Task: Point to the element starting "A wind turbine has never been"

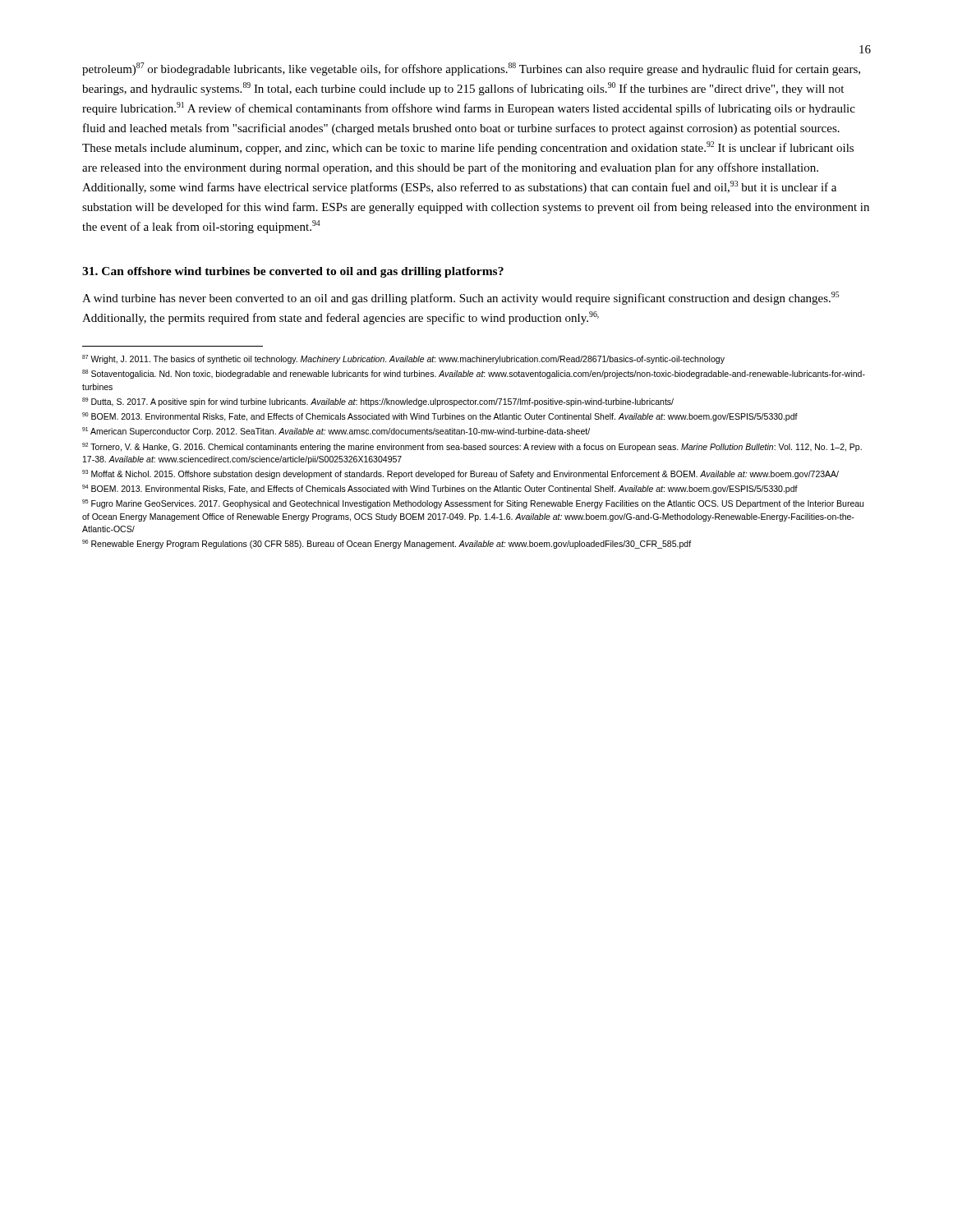Action: click(461, 307)
